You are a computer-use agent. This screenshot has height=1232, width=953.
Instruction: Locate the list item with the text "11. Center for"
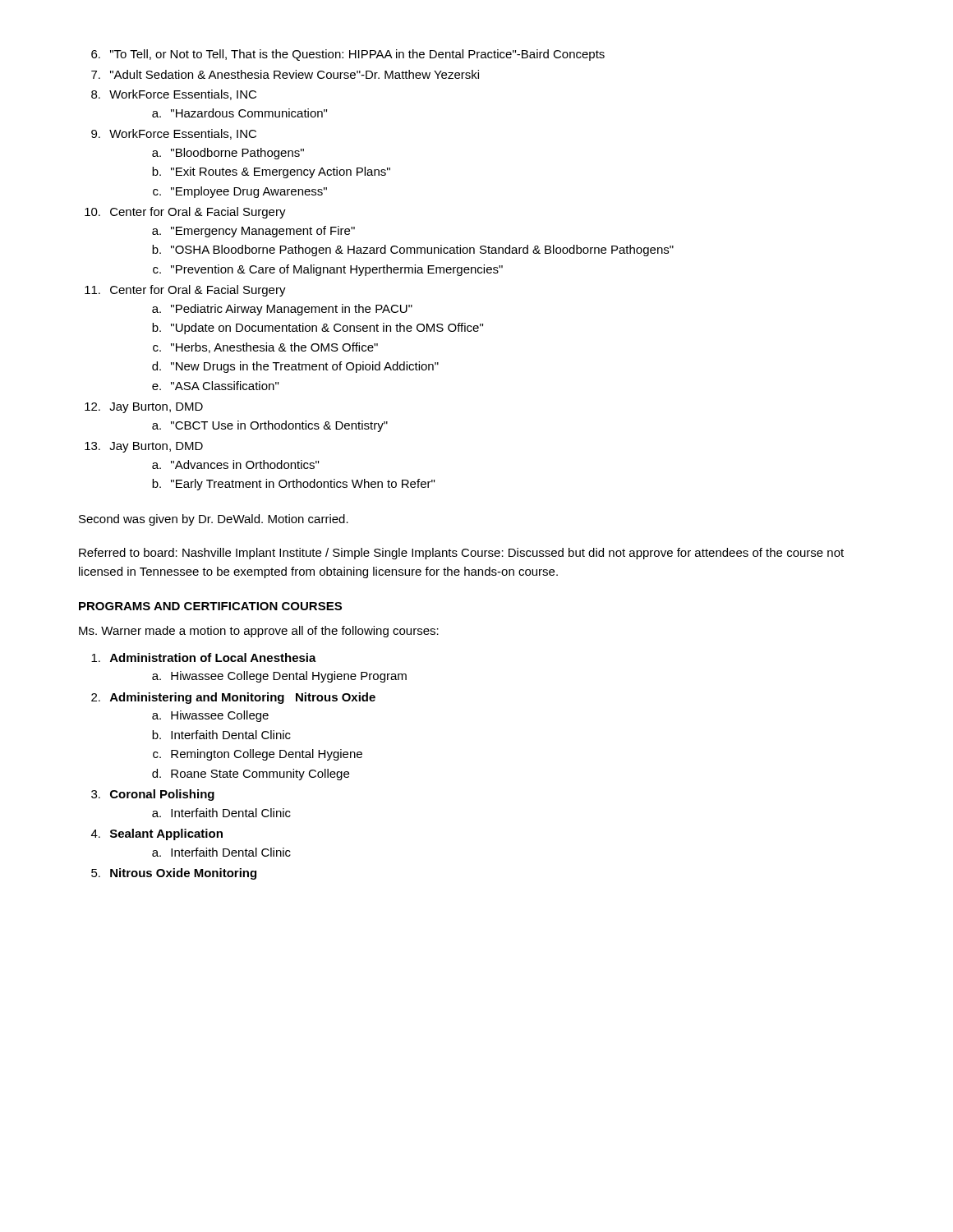click(281, 338)
